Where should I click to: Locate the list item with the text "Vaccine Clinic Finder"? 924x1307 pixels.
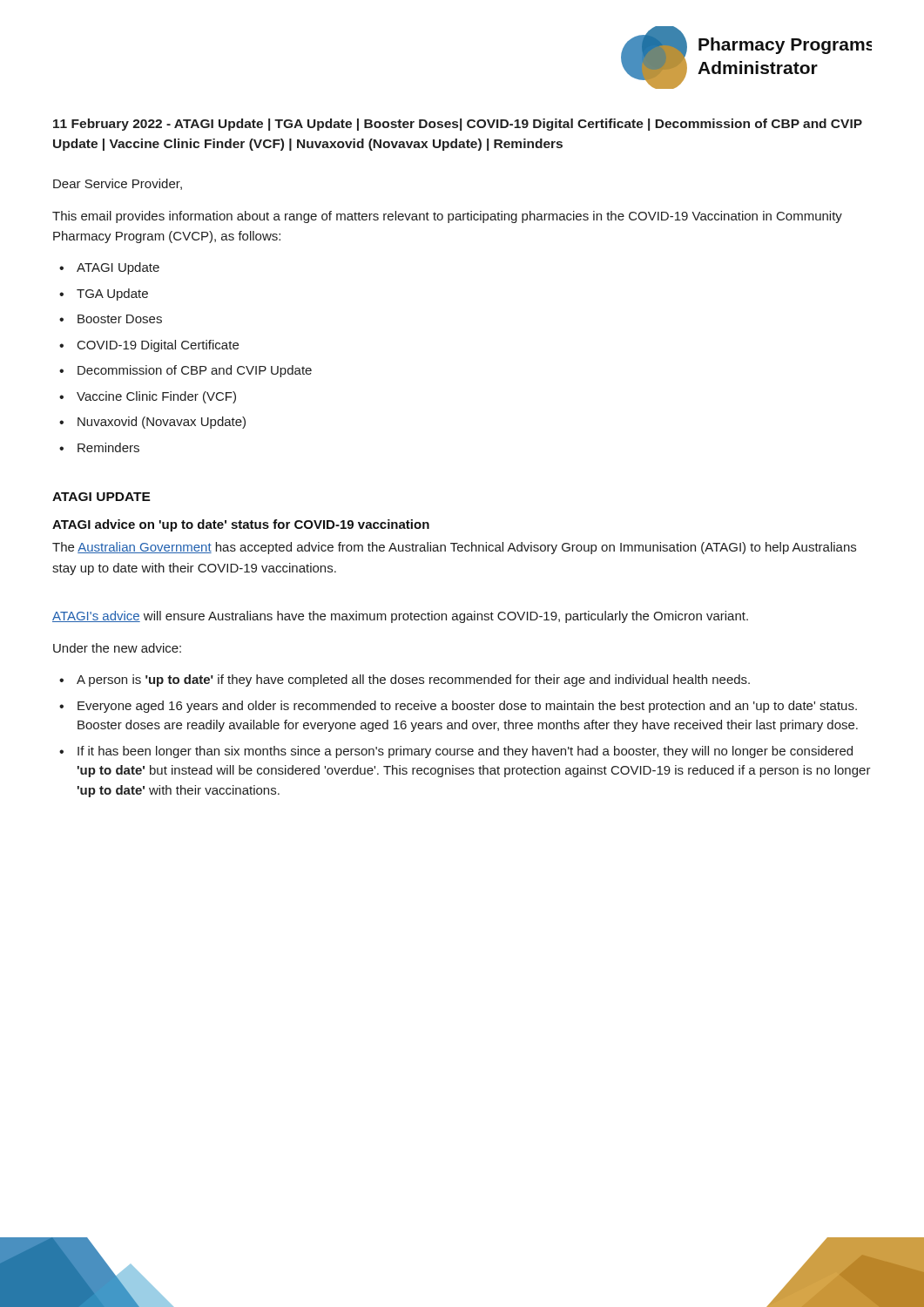click(157, 396)
